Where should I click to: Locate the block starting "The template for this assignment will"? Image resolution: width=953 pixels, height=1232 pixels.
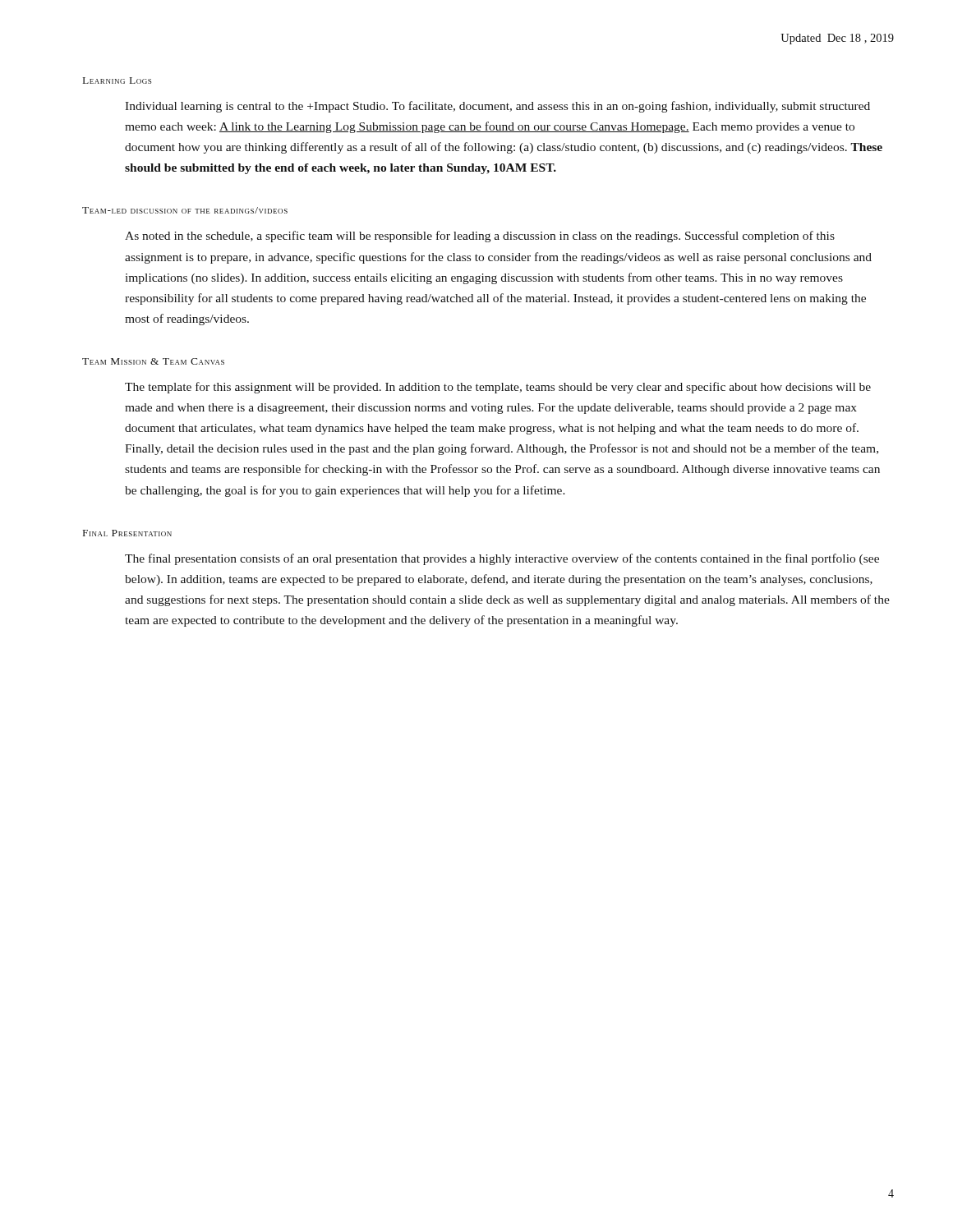click(x=509, y=438)
